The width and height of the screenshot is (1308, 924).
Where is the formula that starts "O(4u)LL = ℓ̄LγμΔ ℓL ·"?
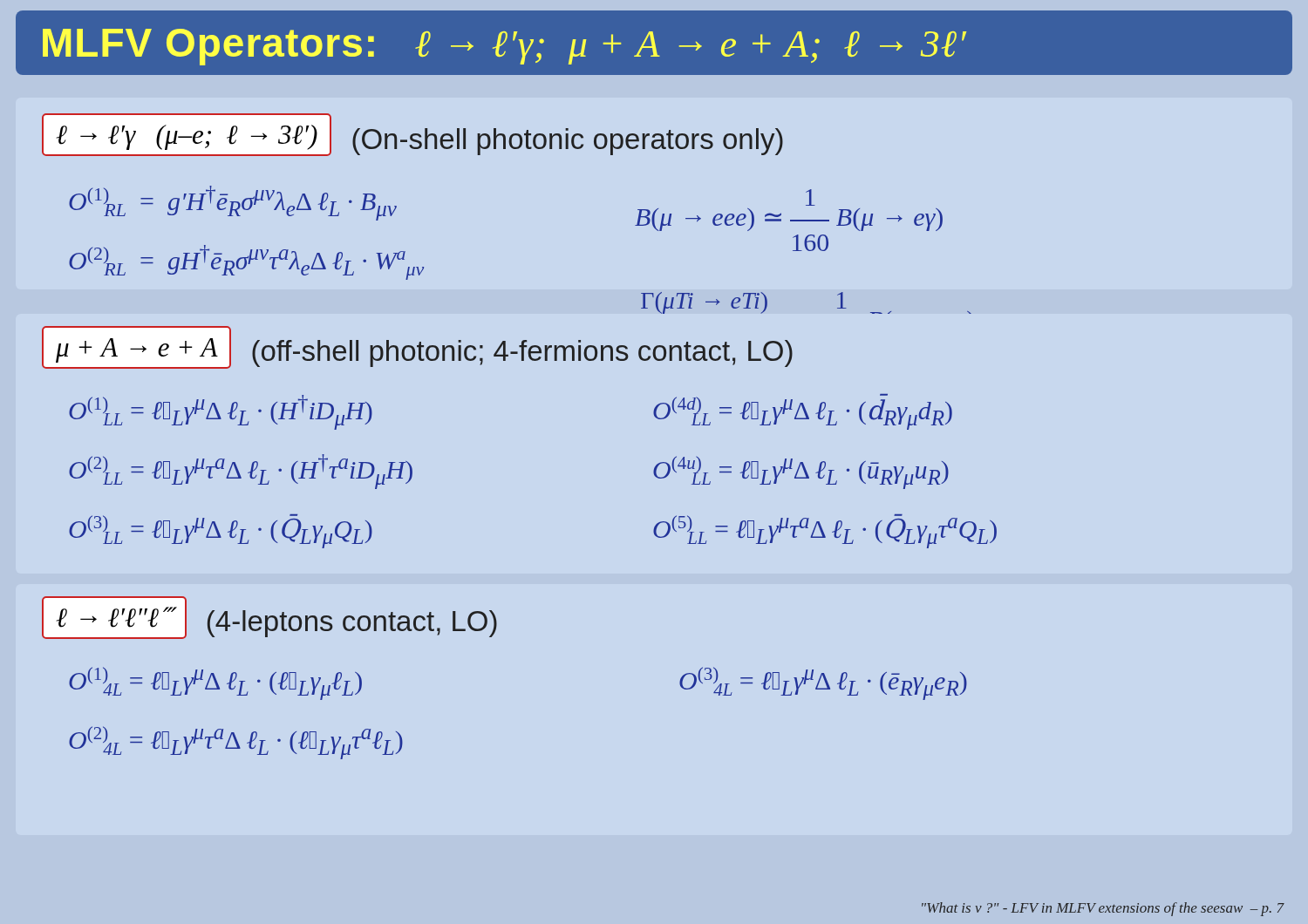coord(801,469)
